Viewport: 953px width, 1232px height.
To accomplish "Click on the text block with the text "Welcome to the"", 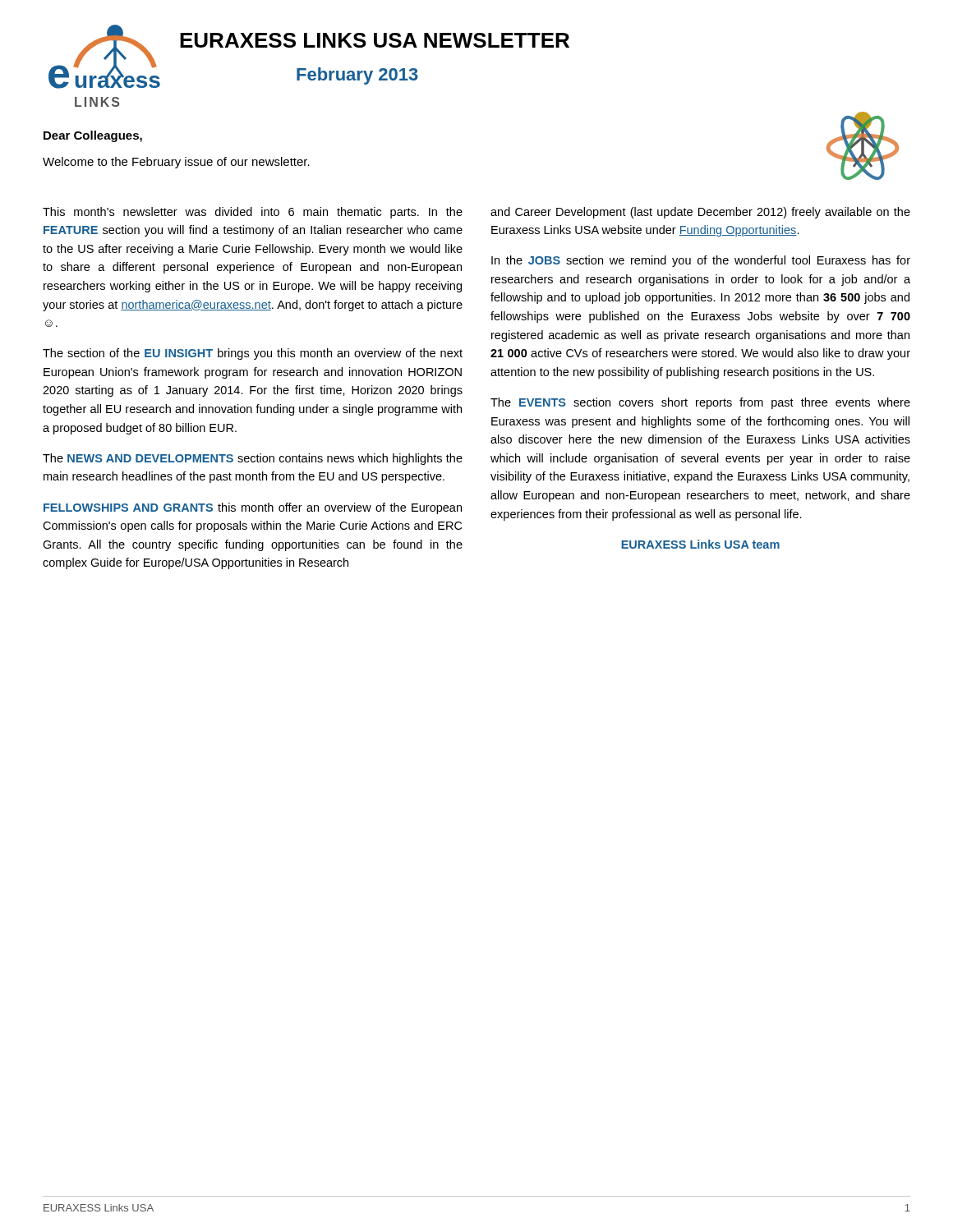I will pyautogui.click(x=176, y=161).
